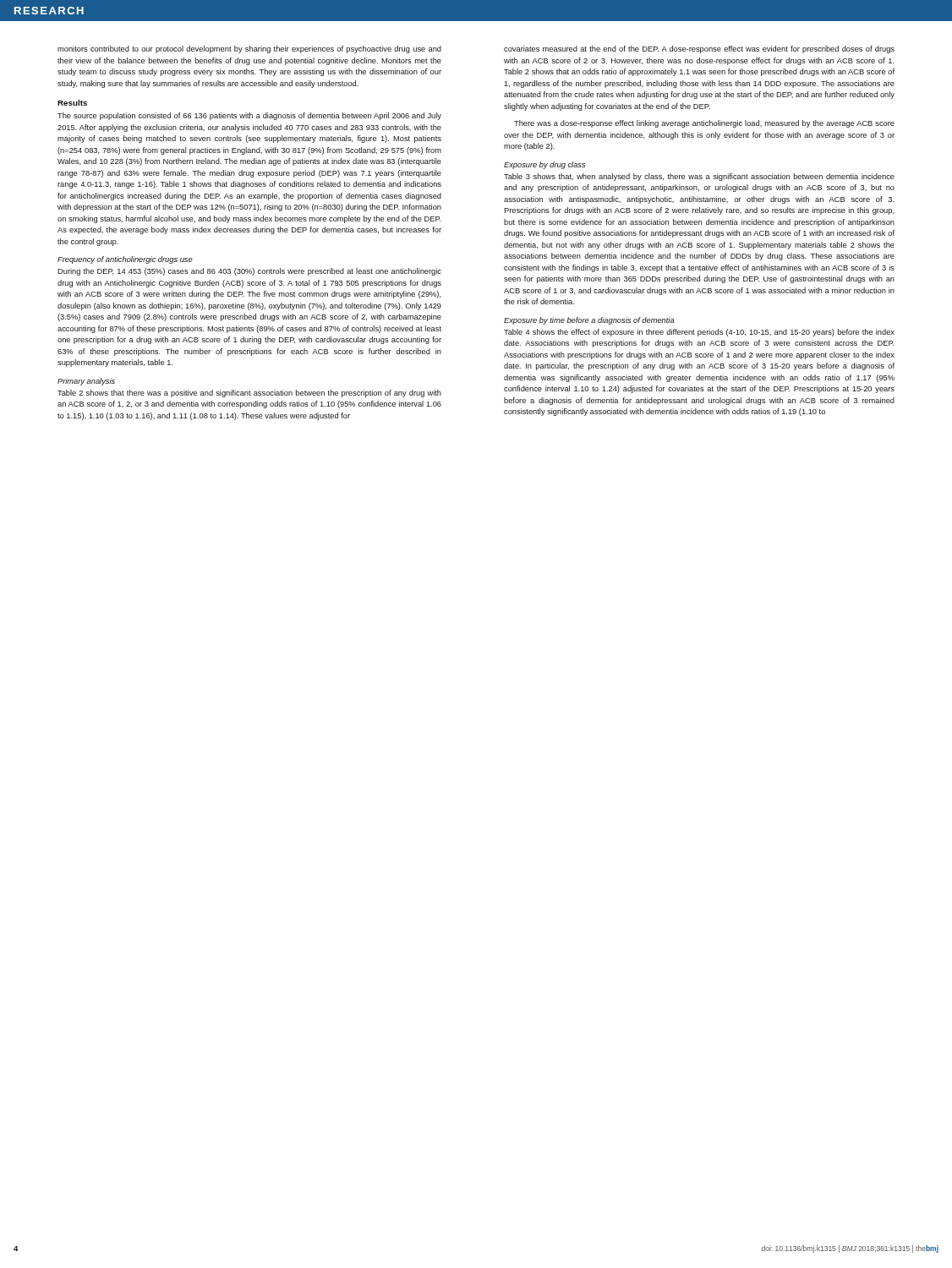Select the text starting "Primary analysis"
The height and width of the screenshot is (1268, 952).
86,381
